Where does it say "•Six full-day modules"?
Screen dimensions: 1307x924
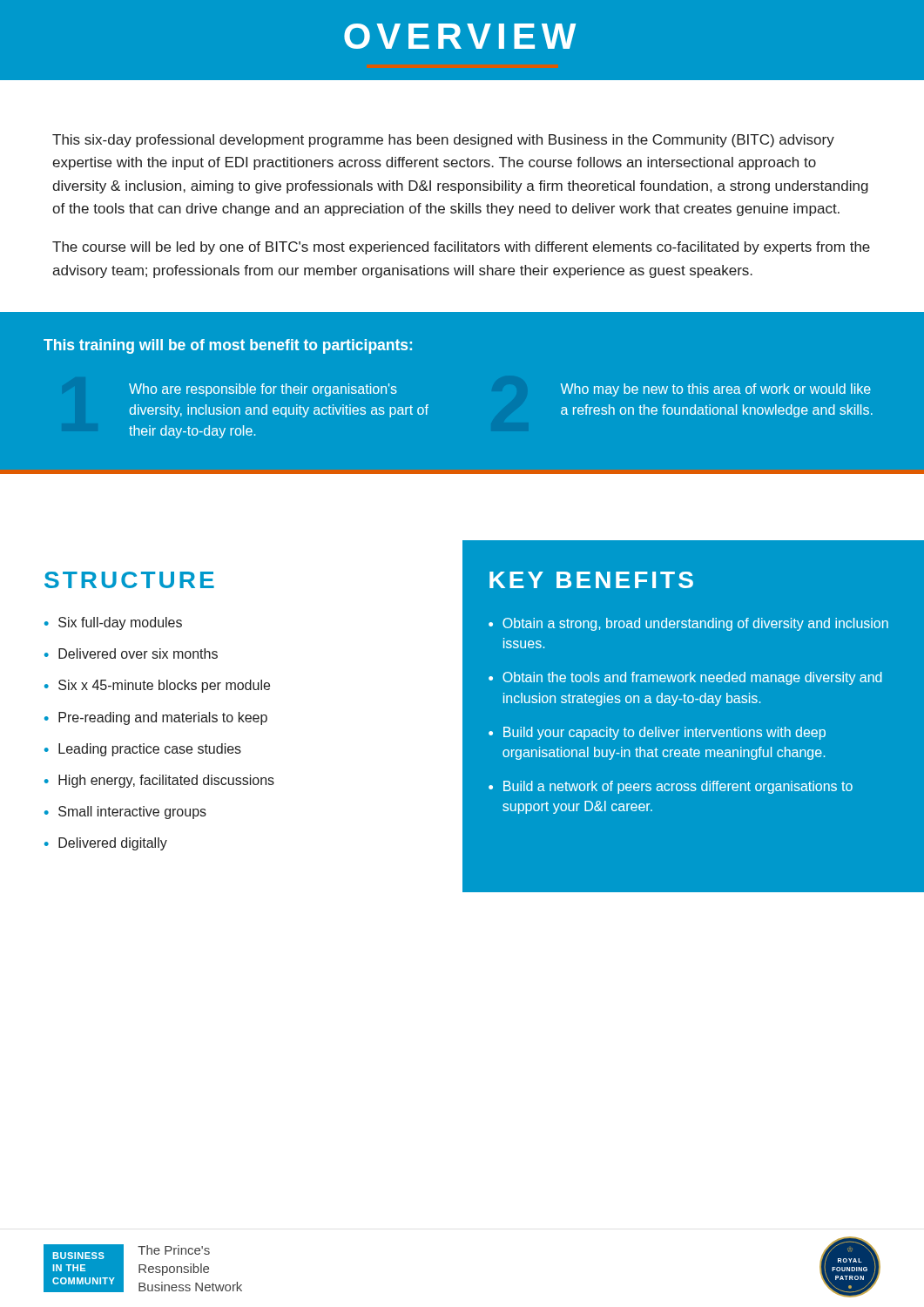113,624
